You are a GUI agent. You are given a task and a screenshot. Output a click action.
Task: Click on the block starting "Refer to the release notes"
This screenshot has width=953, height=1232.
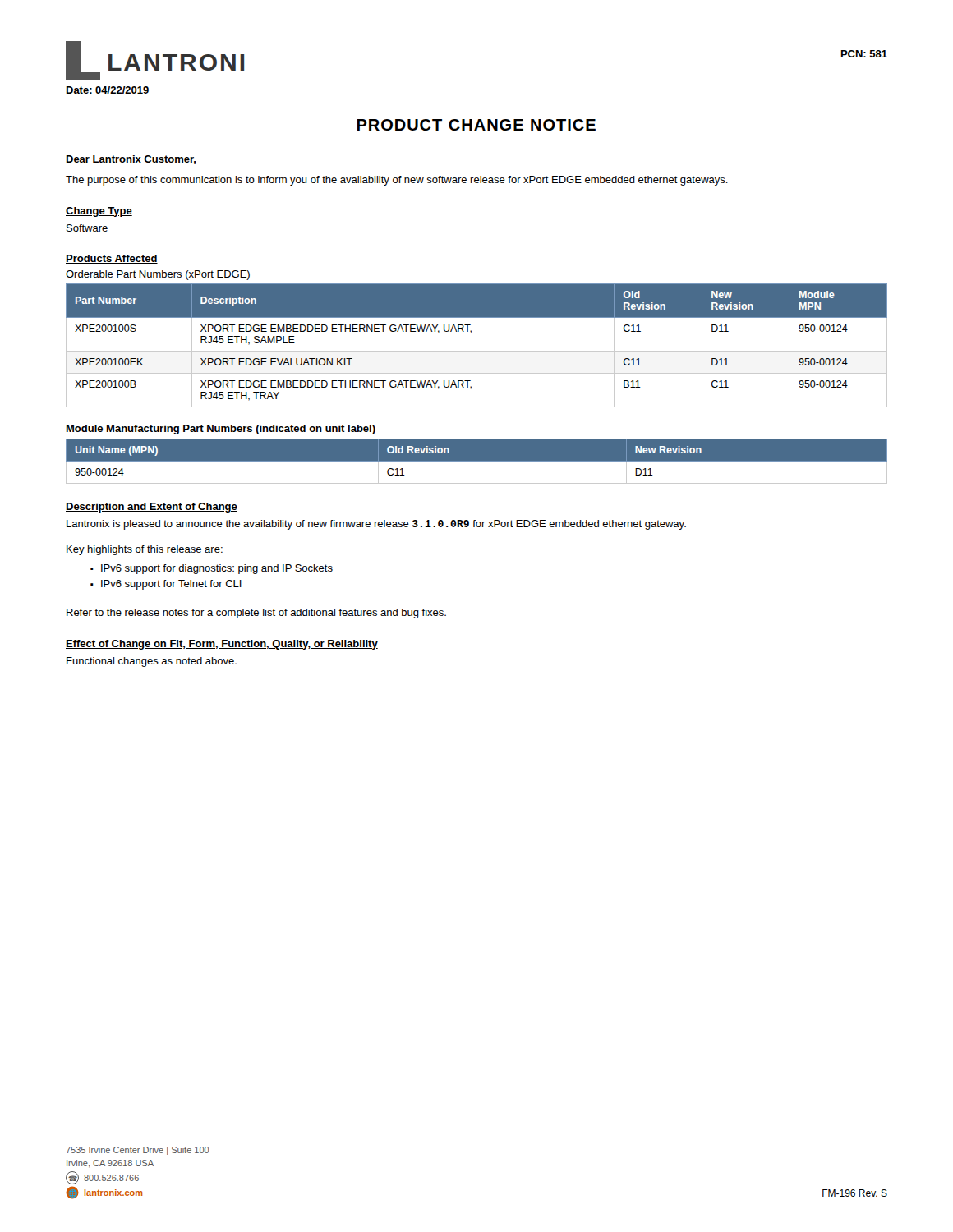point(256,612)
